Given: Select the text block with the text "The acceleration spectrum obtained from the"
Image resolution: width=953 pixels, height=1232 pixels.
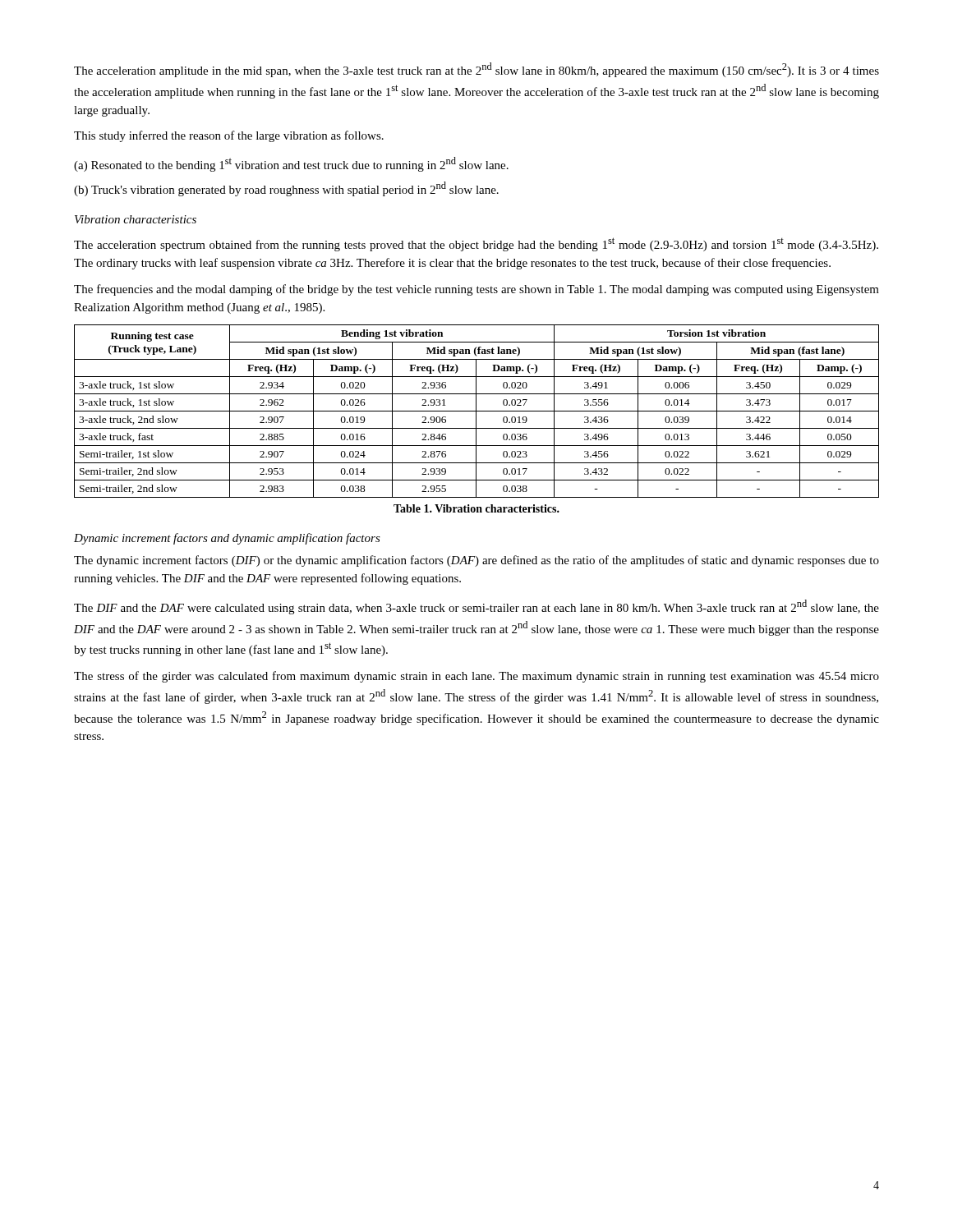Looking at the screenshot, I should (476, 253).
